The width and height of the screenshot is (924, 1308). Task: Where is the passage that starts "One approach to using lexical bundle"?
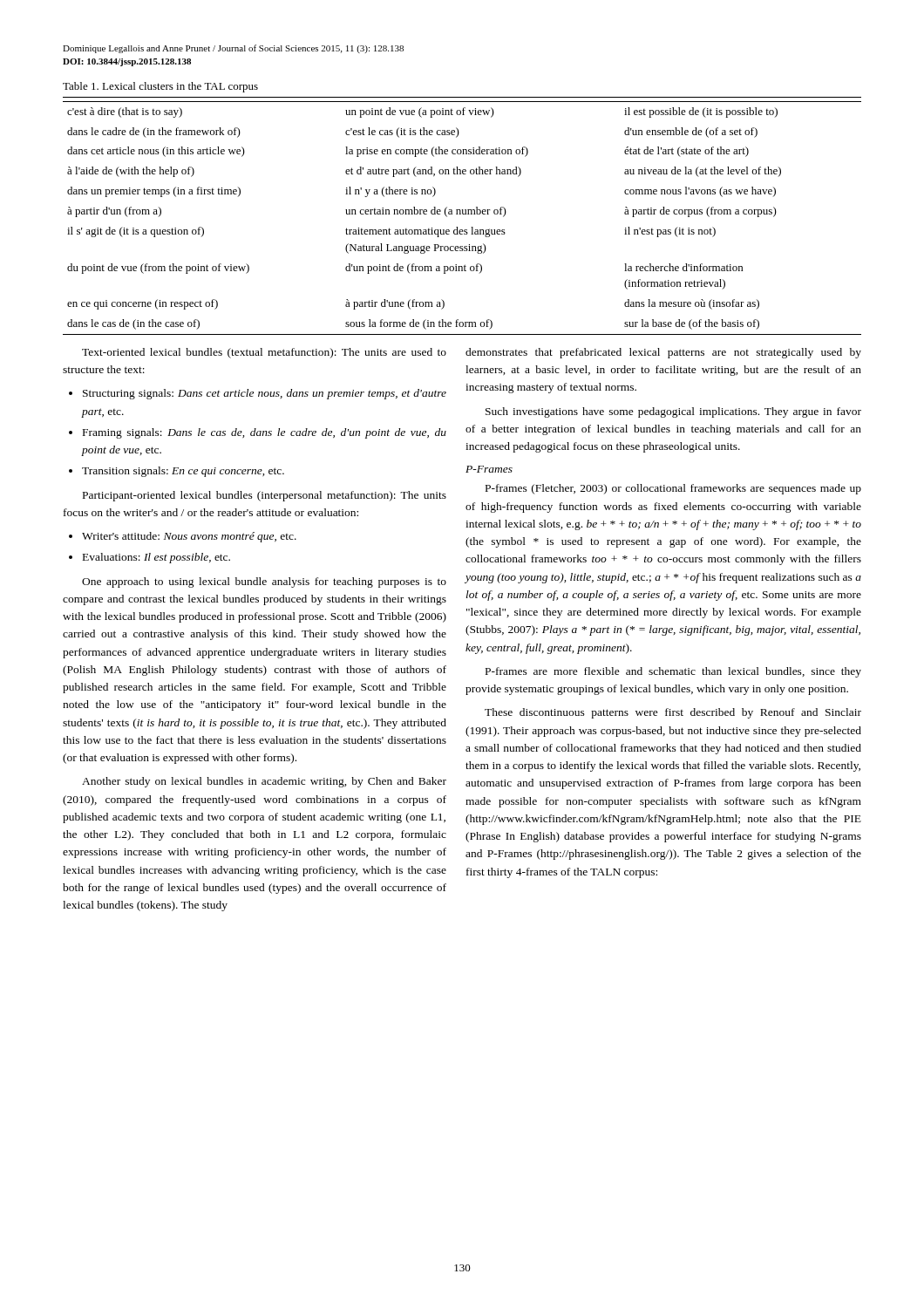pos(255,743)
